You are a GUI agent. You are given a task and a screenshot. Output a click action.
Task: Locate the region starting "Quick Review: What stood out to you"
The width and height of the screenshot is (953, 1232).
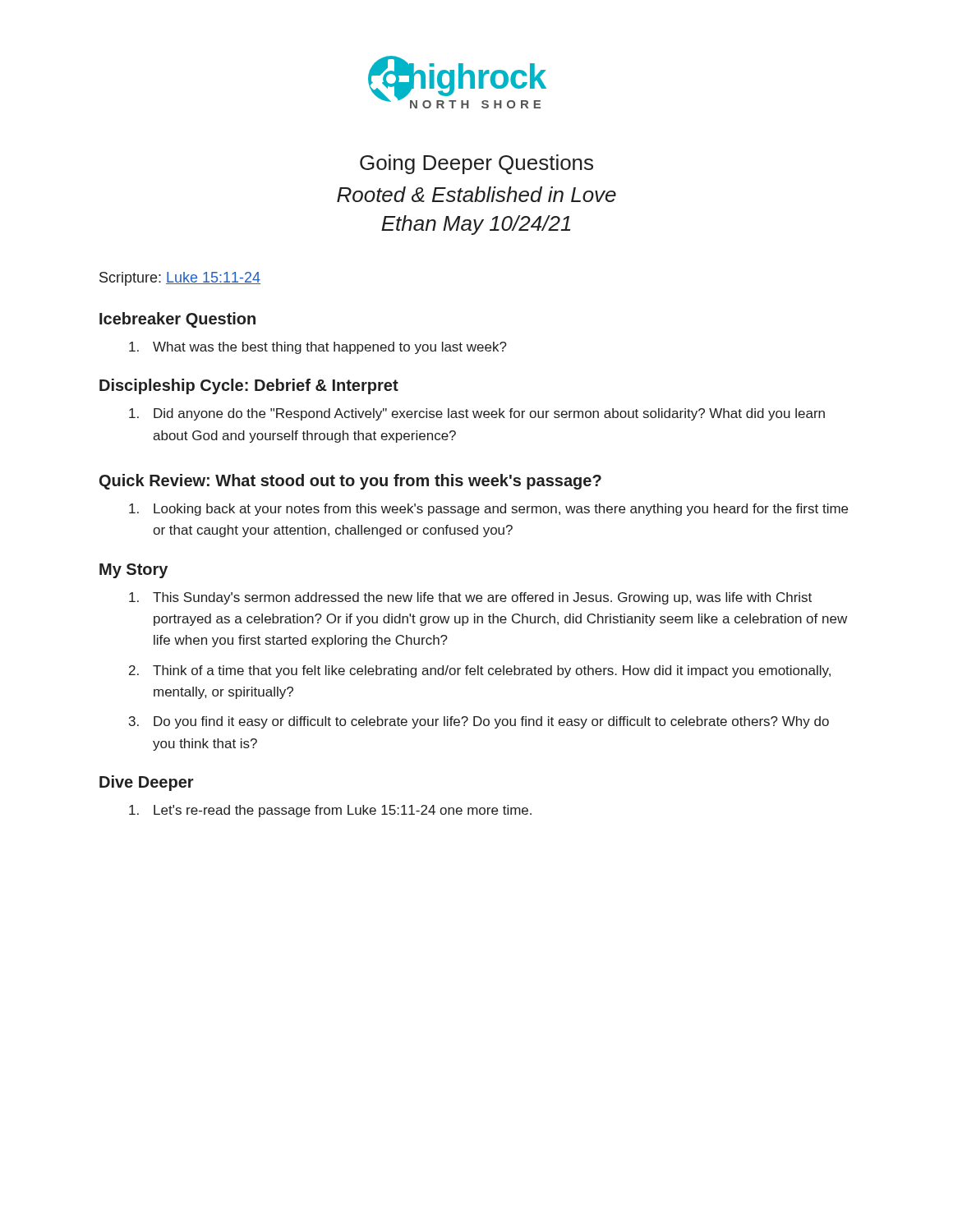350,480
